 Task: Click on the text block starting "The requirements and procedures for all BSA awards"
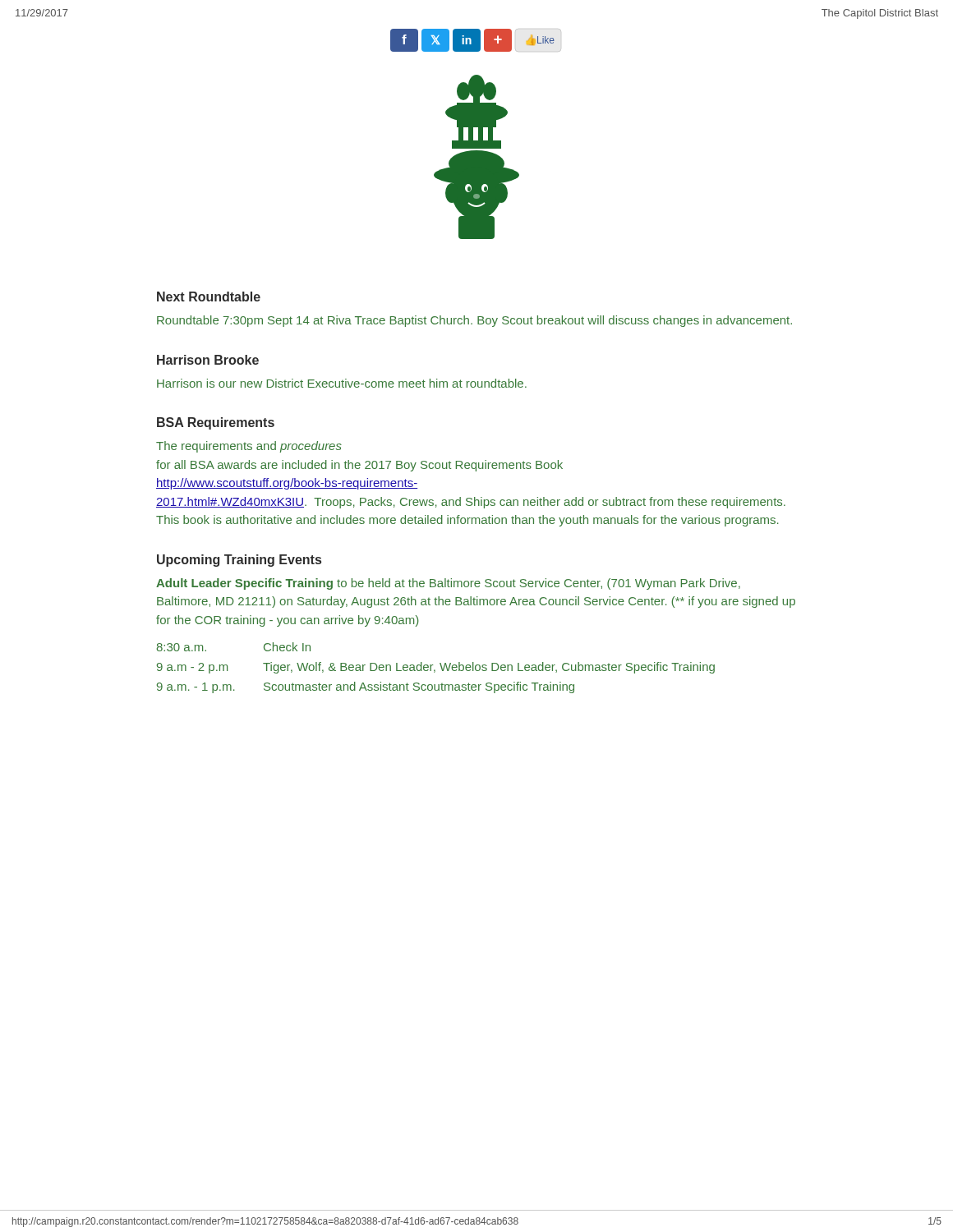click(249, 447)
